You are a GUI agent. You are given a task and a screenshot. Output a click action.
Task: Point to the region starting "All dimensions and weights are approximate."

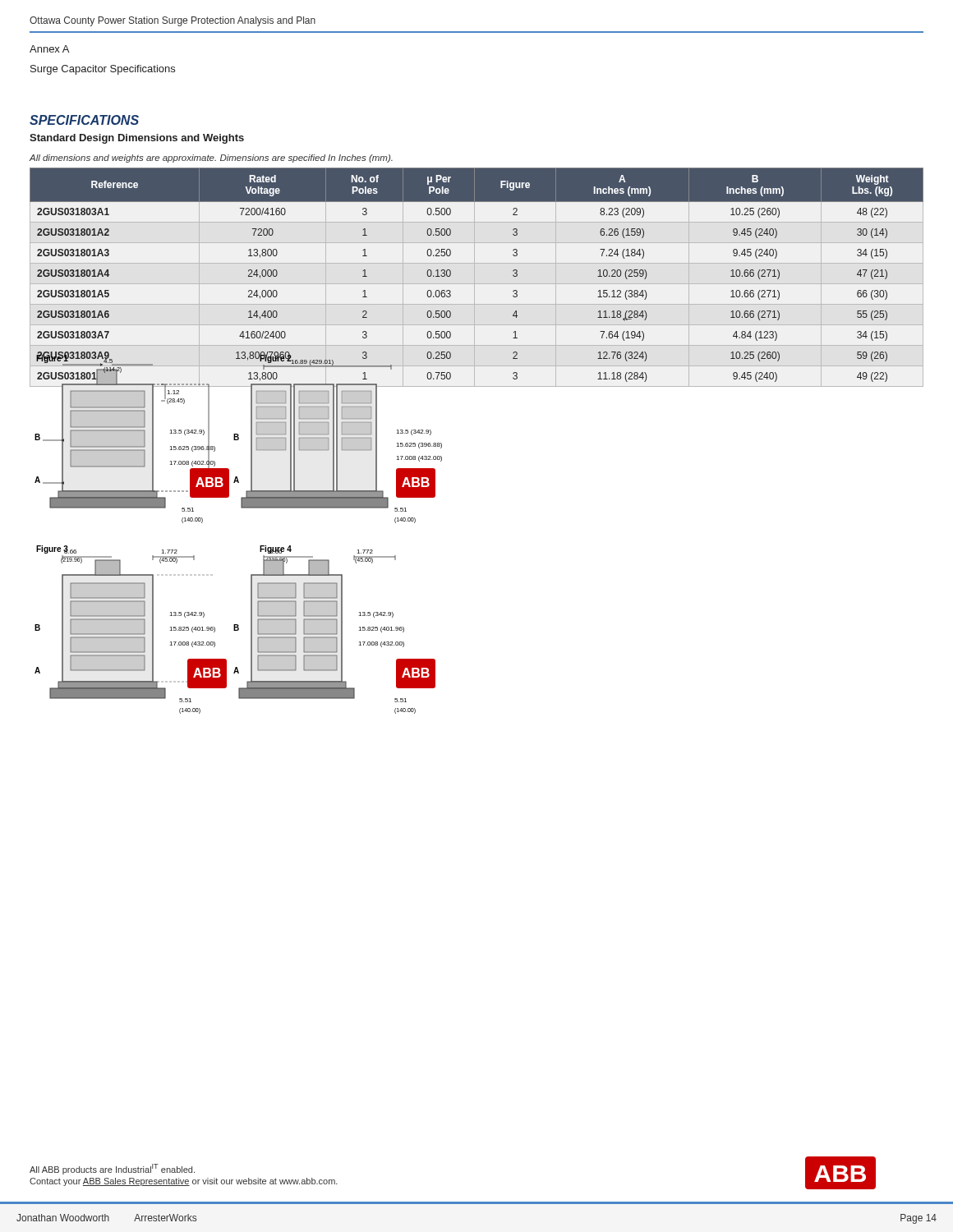[x=212, y=158]
